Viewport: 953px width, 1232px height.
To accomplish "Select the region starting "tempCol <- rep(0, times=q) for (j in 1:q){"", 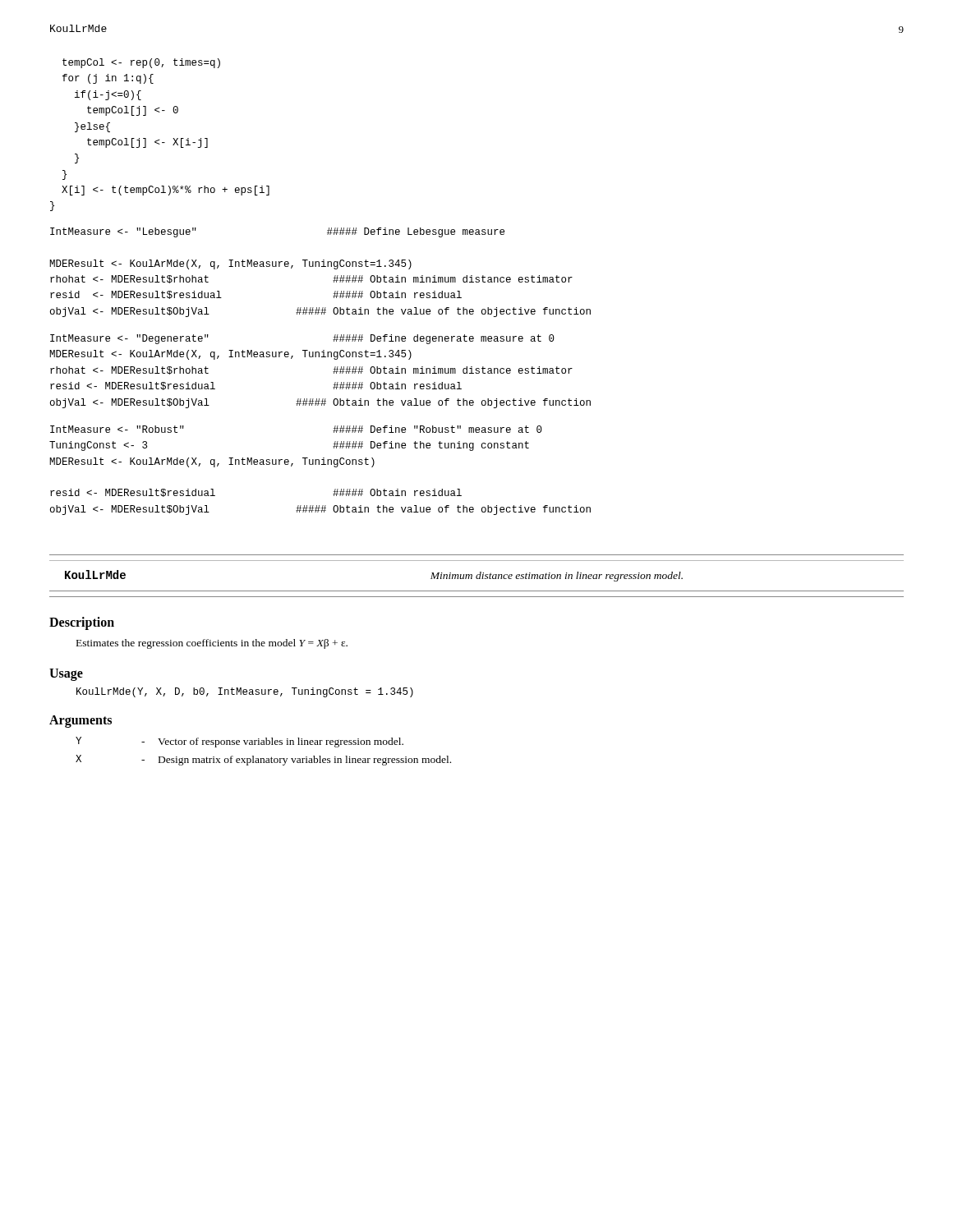I will tap(141, 63).
